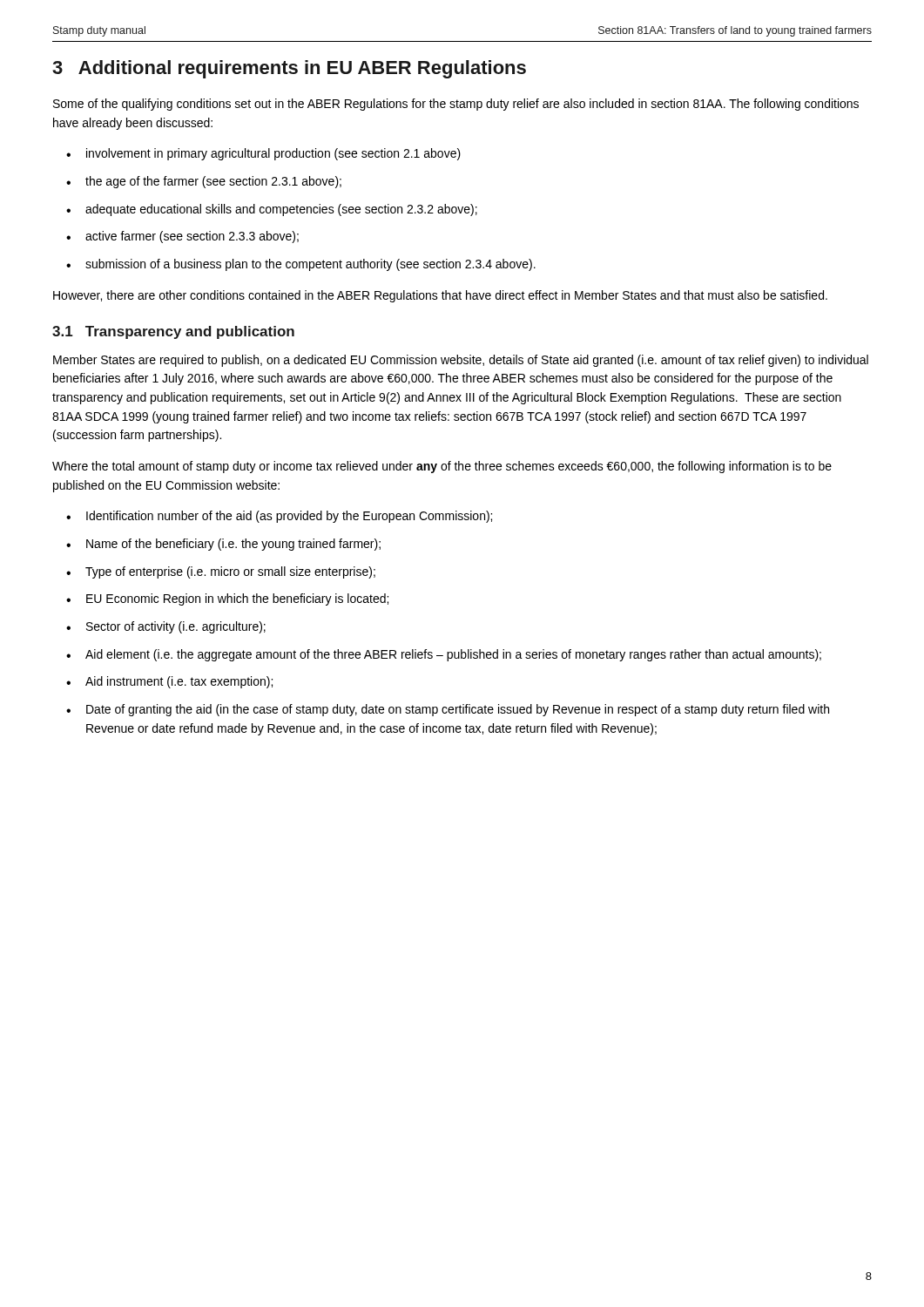Where is the passage that starts "adequate educational skills and competencies (see"?
The width and height of the screenshot is (924, 1307).
click(282, 209)
